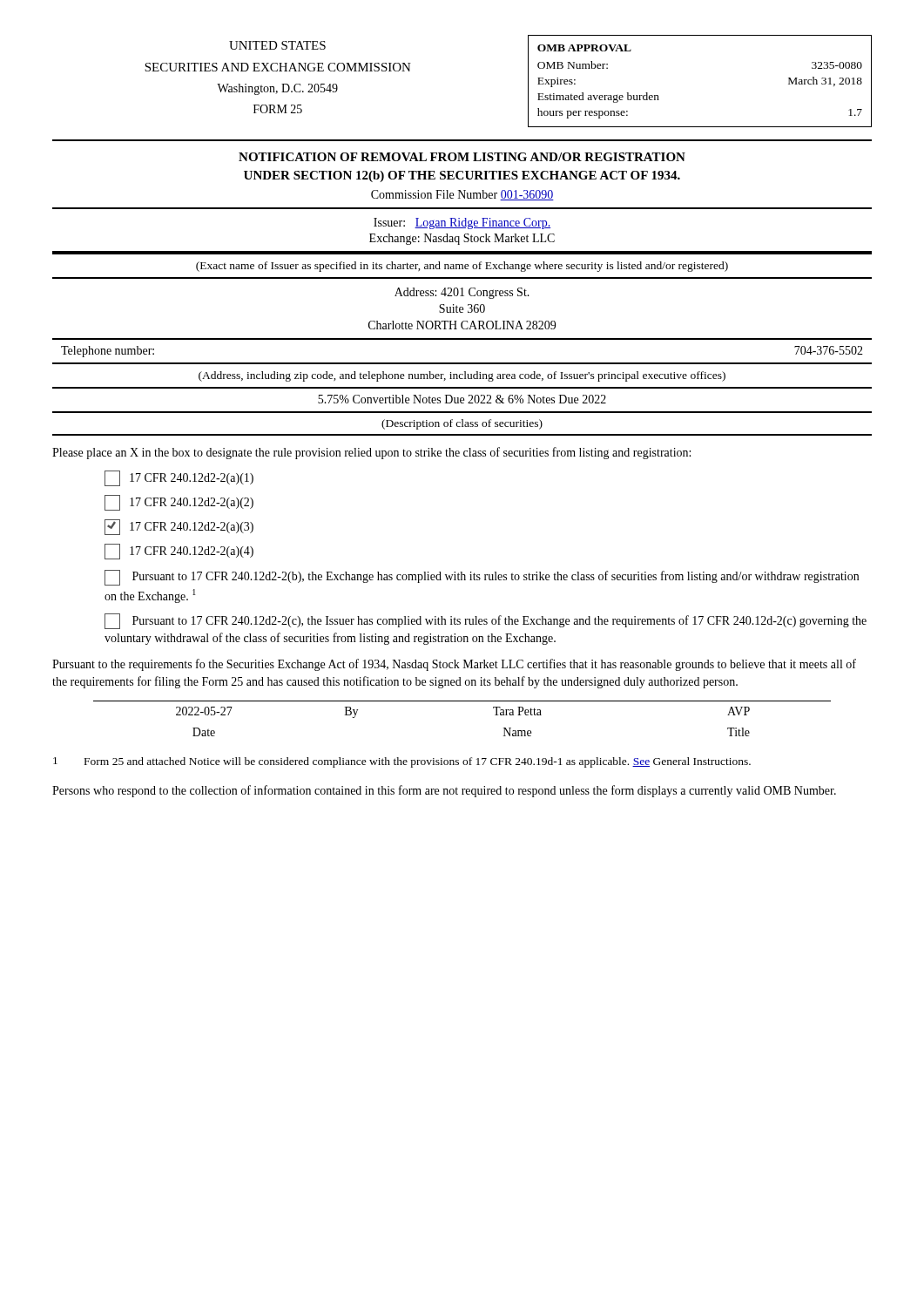This screenshot has height=1307, width=924.
Task: Point to the region starting "UNITED STATES"
Action: click(278, 45)
